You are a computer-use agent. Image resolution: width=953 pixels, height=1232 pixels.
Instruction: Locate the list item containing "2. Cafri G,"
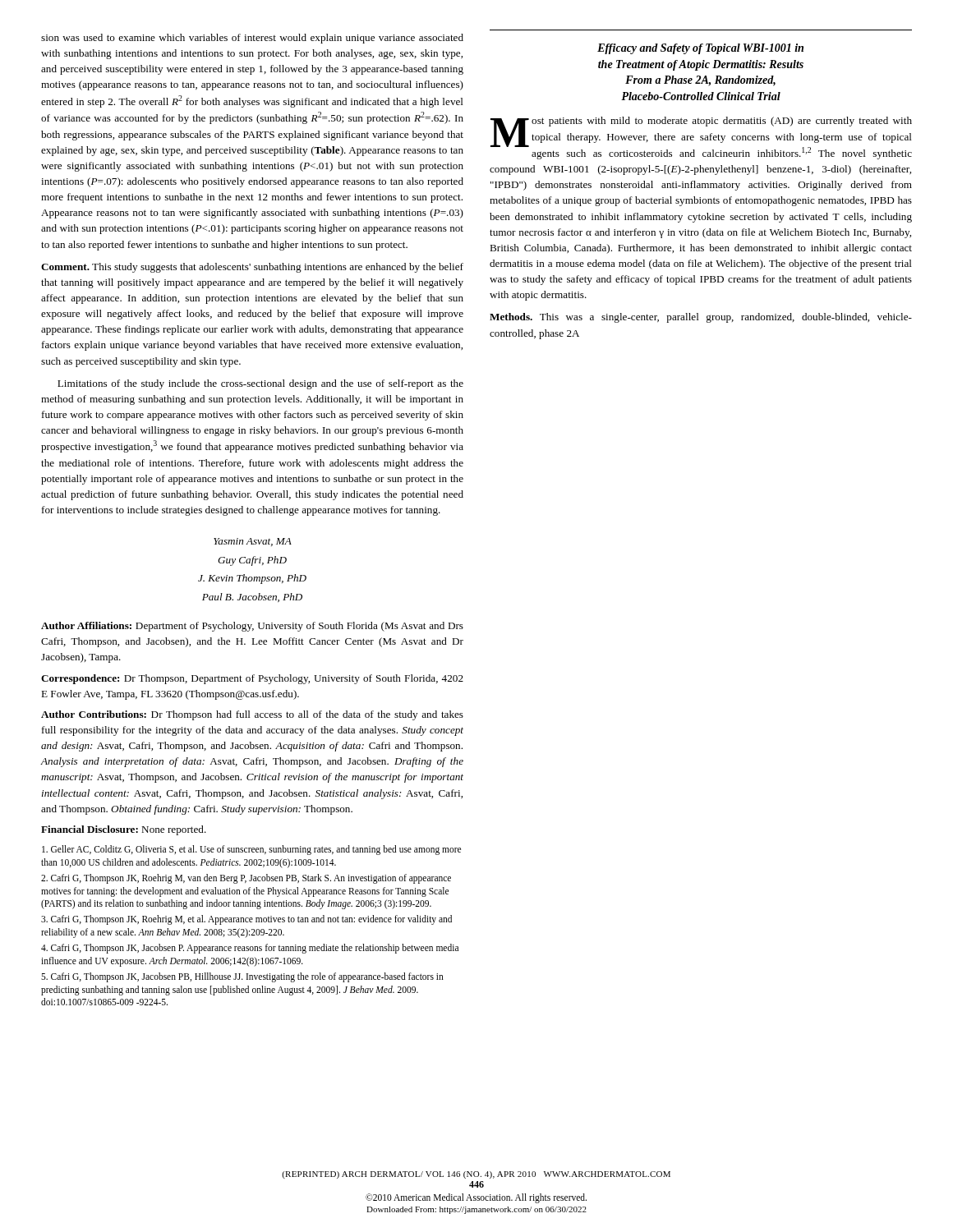coord(246,891)
